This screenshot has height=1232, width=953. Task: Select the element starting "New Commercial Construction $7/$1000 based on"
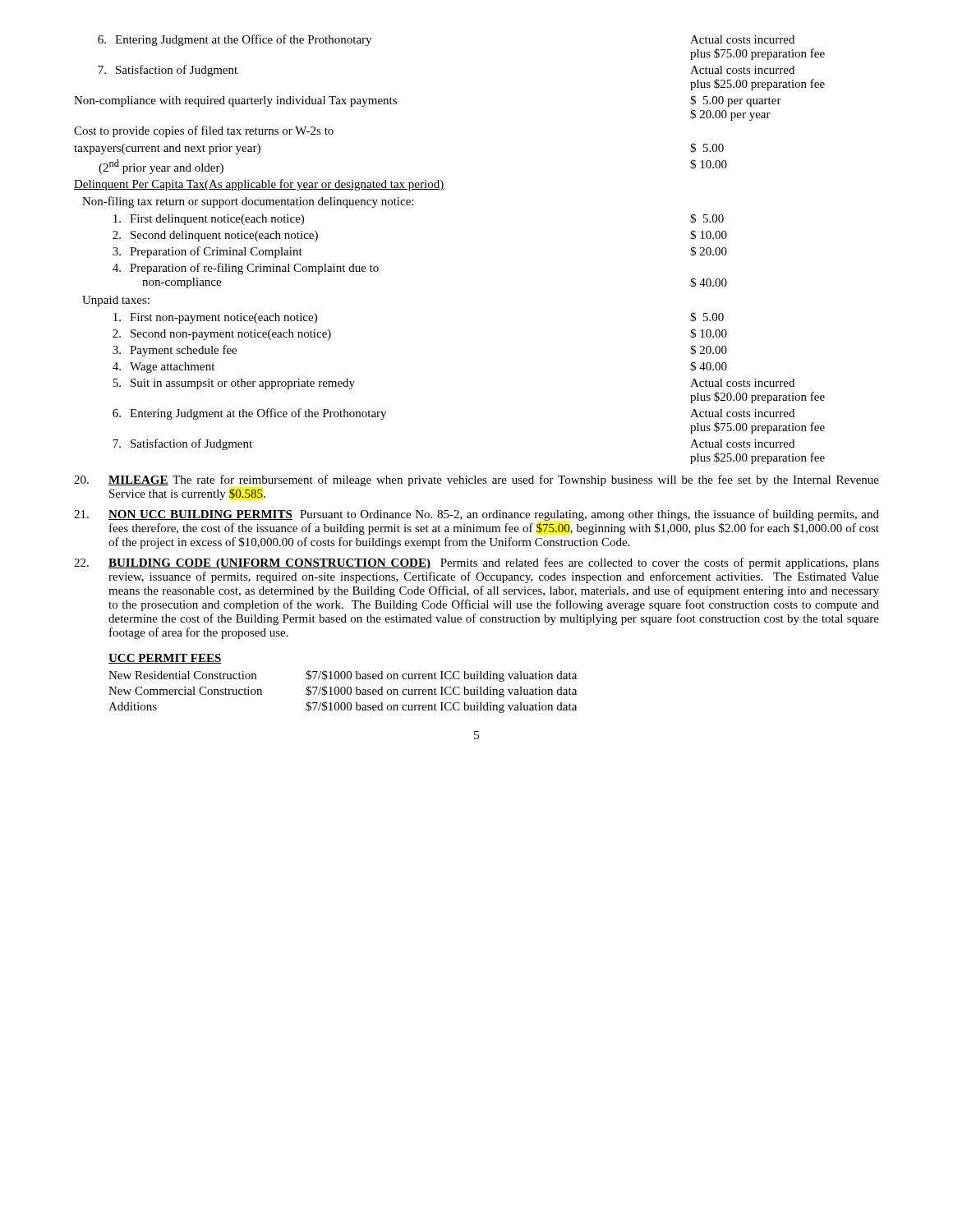pyautogui.click(x=494, y=691)
